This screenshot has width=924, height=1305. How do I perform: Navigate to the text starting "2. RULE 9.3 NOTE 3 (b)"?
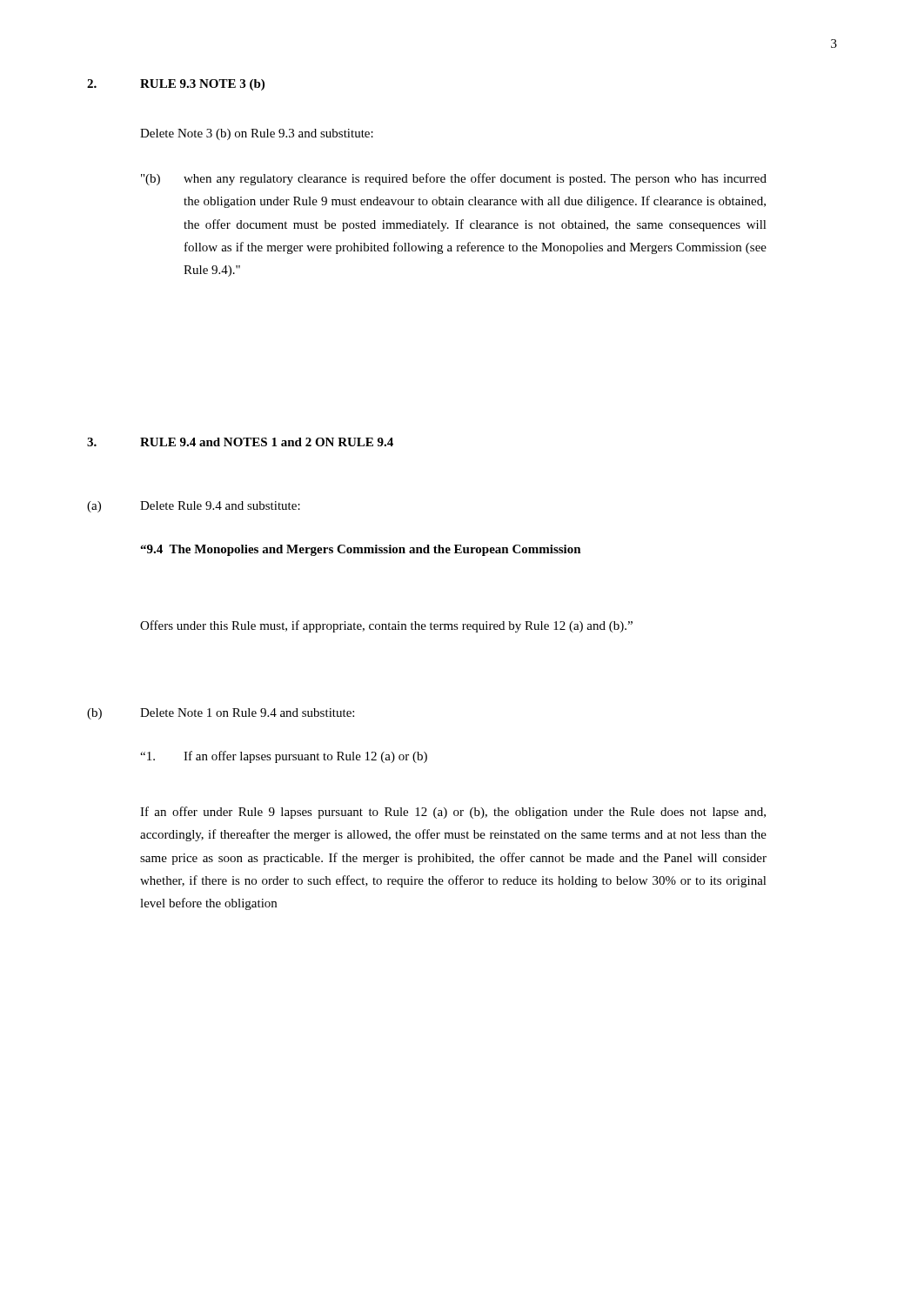(x=176, y=84)
